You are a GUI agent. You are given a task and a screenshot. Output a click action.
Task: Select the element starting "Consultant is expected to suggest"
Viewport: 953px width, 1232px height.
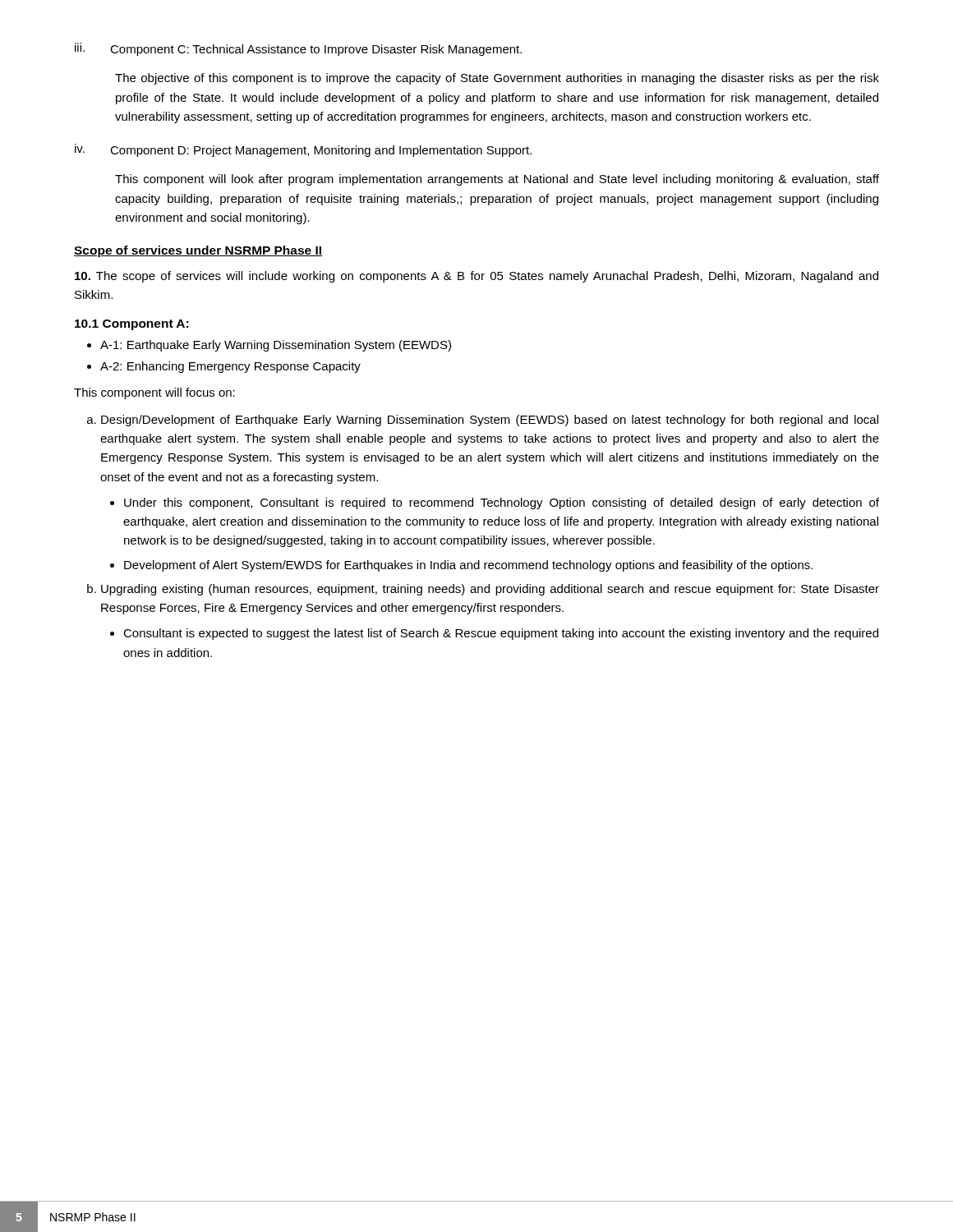point(501,643)
